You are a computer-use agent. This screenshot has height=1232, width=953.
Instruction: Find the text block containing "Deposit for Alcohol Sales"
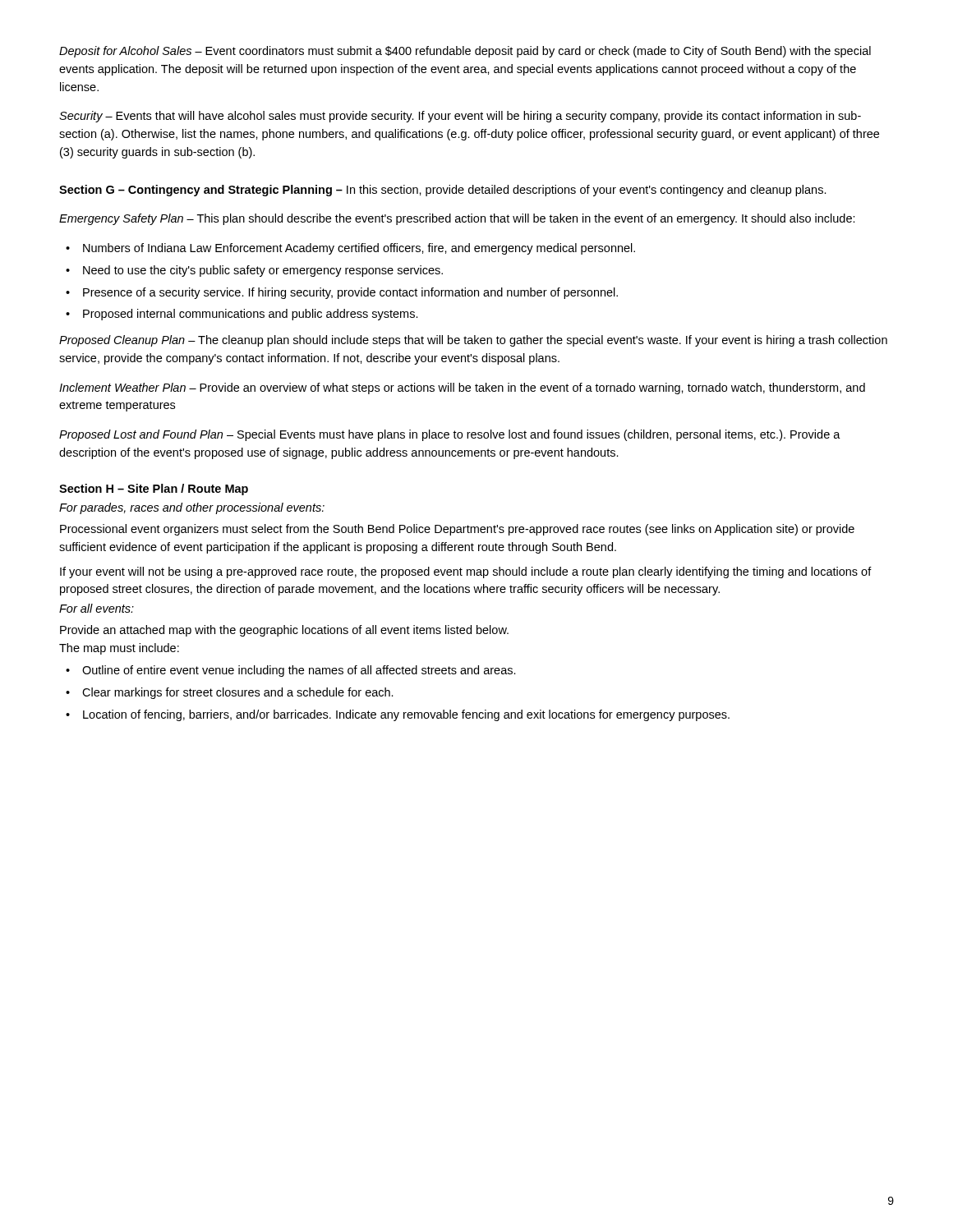476,70
